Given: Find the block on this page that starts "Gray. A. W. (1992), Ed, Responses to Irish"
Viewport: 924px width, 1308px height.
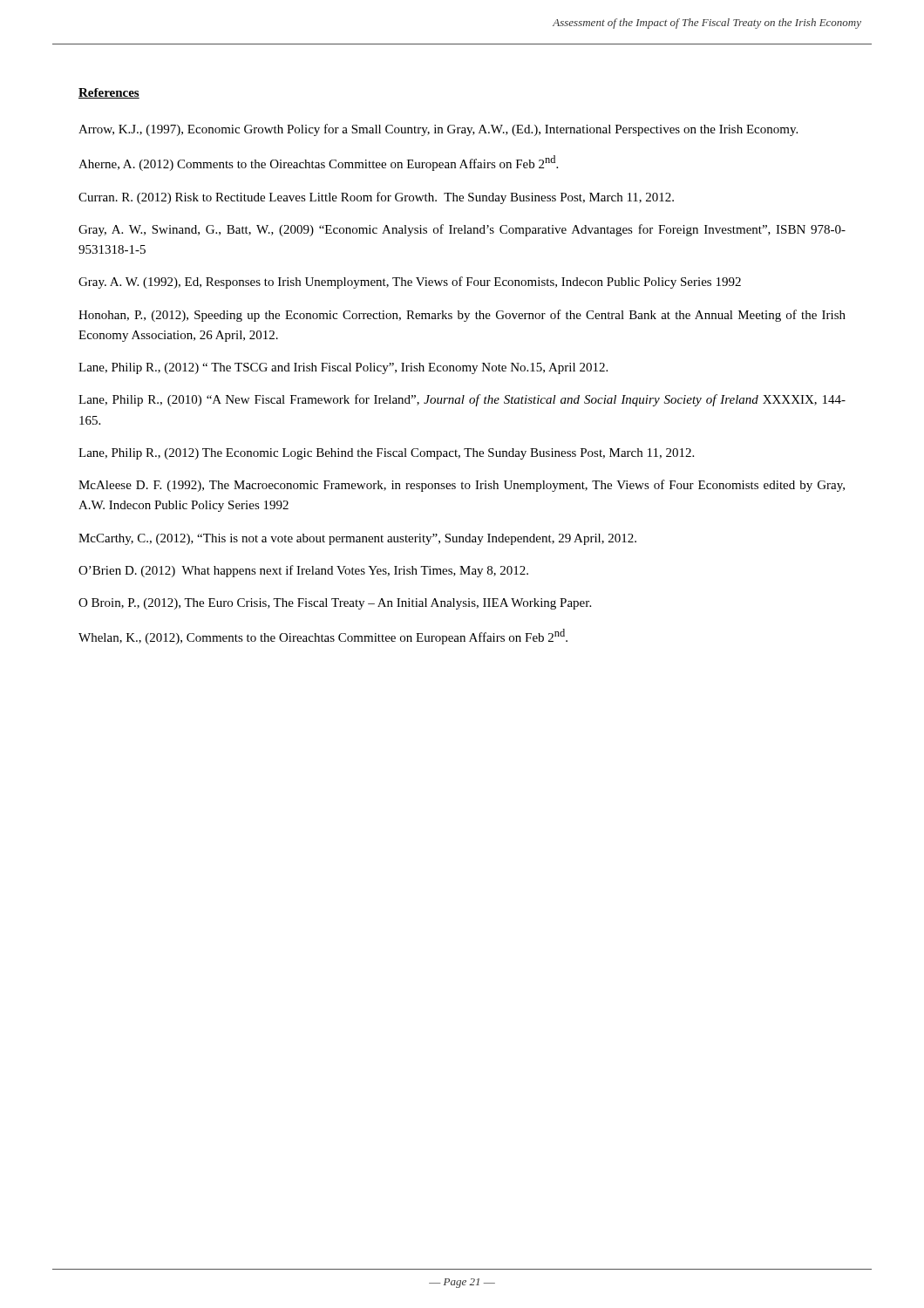Looking at the screenshot, I should tap(410, 282).
